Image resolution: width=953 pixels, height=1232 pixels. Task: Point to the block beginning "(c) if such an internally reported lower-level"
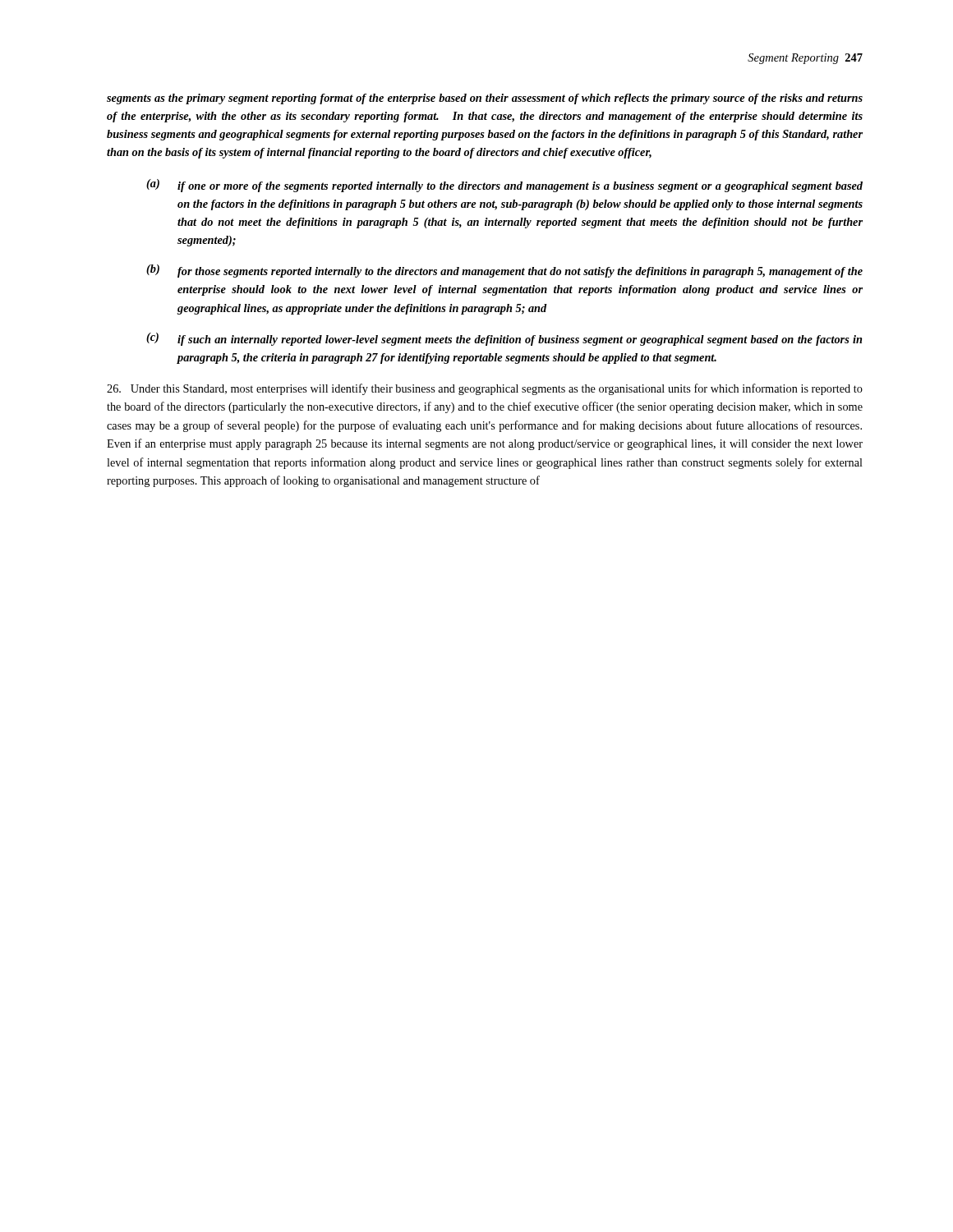coord(504,348)
